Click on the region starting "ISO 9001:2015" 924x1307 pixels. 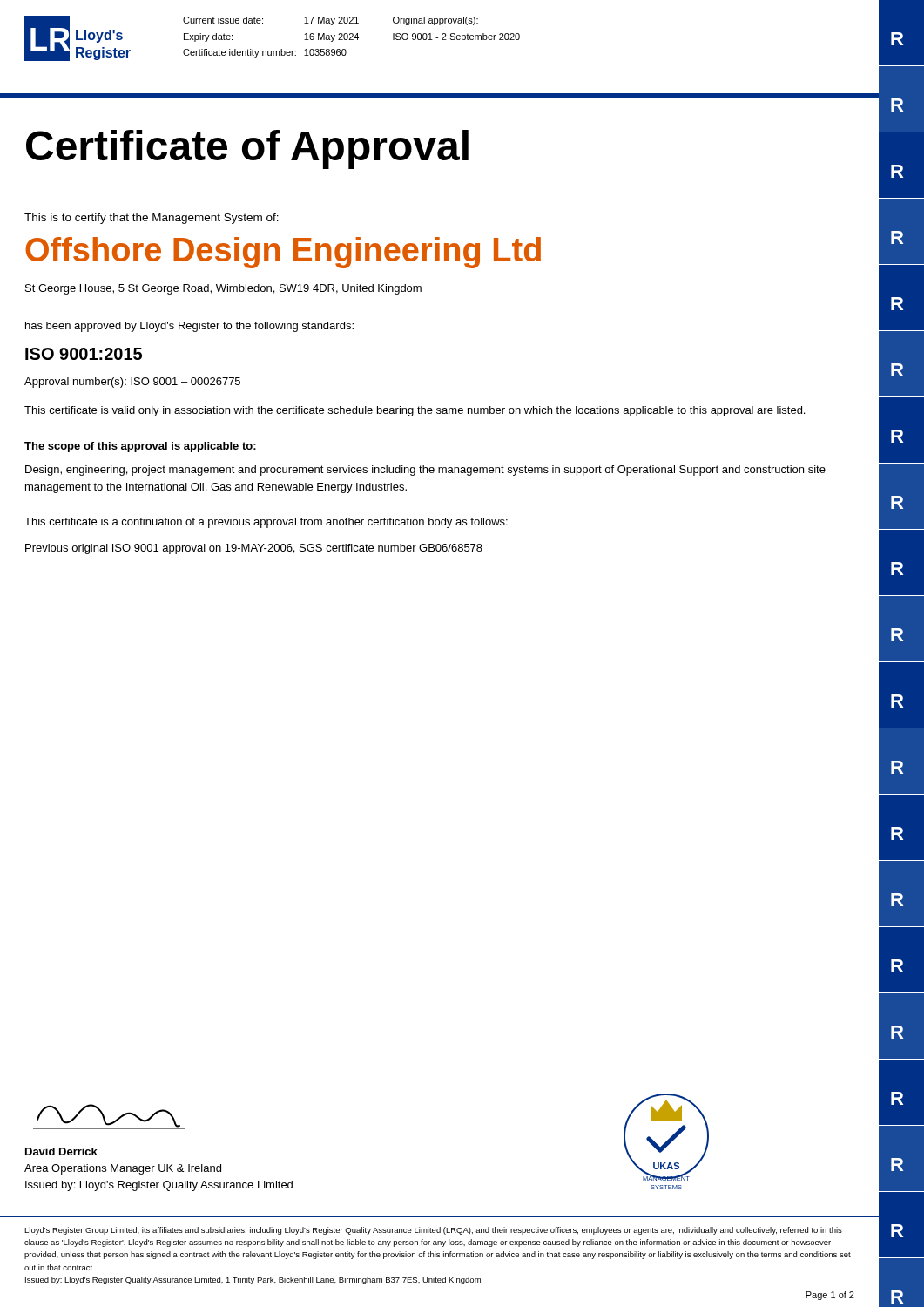pos(83,353)
